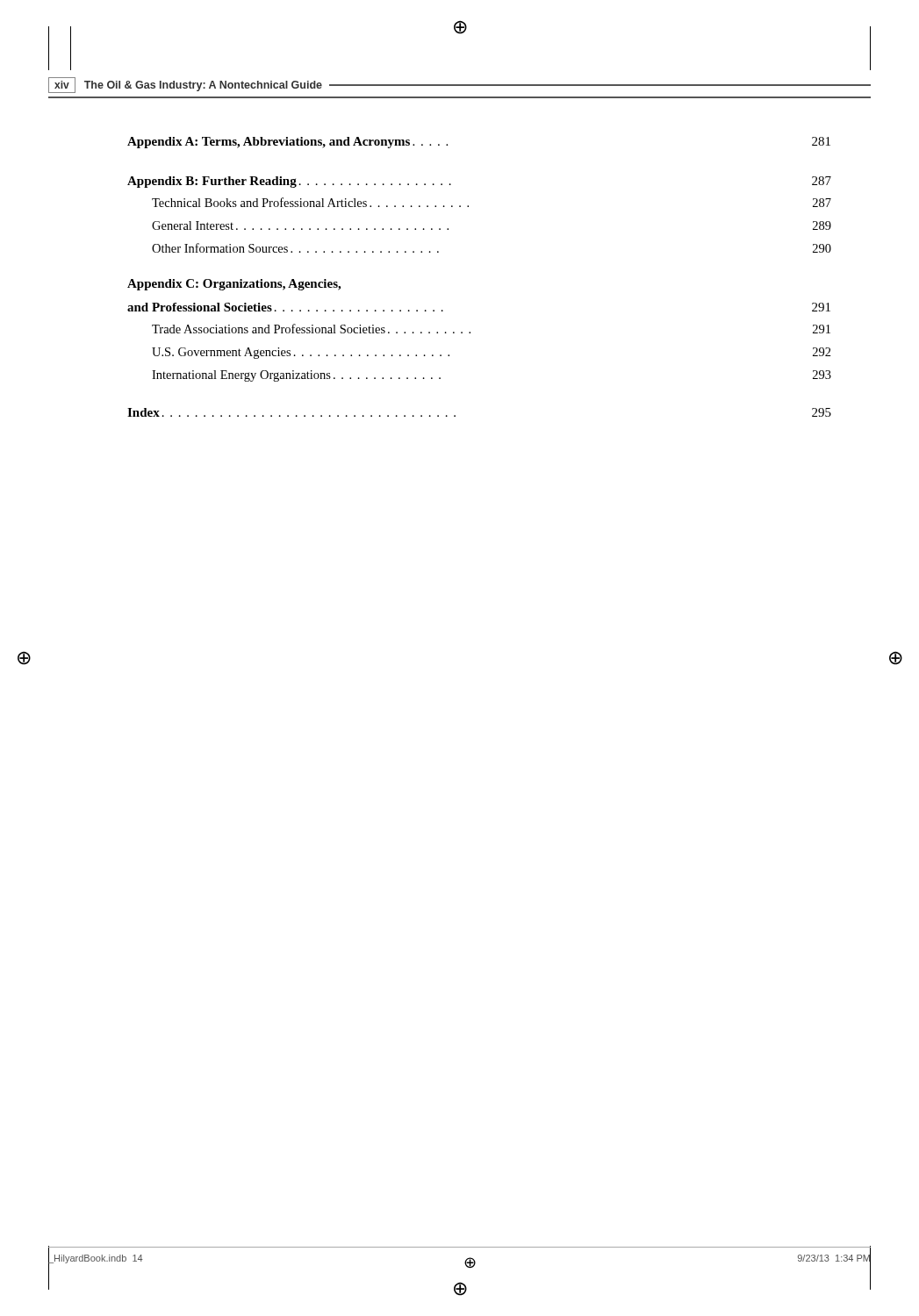Image resolution: width=919 pixels, height=1316 pixels.
Task: Select the block starting "Appendix C: Organizations,"
Action: pyautogui.click(x=234, y=285)
